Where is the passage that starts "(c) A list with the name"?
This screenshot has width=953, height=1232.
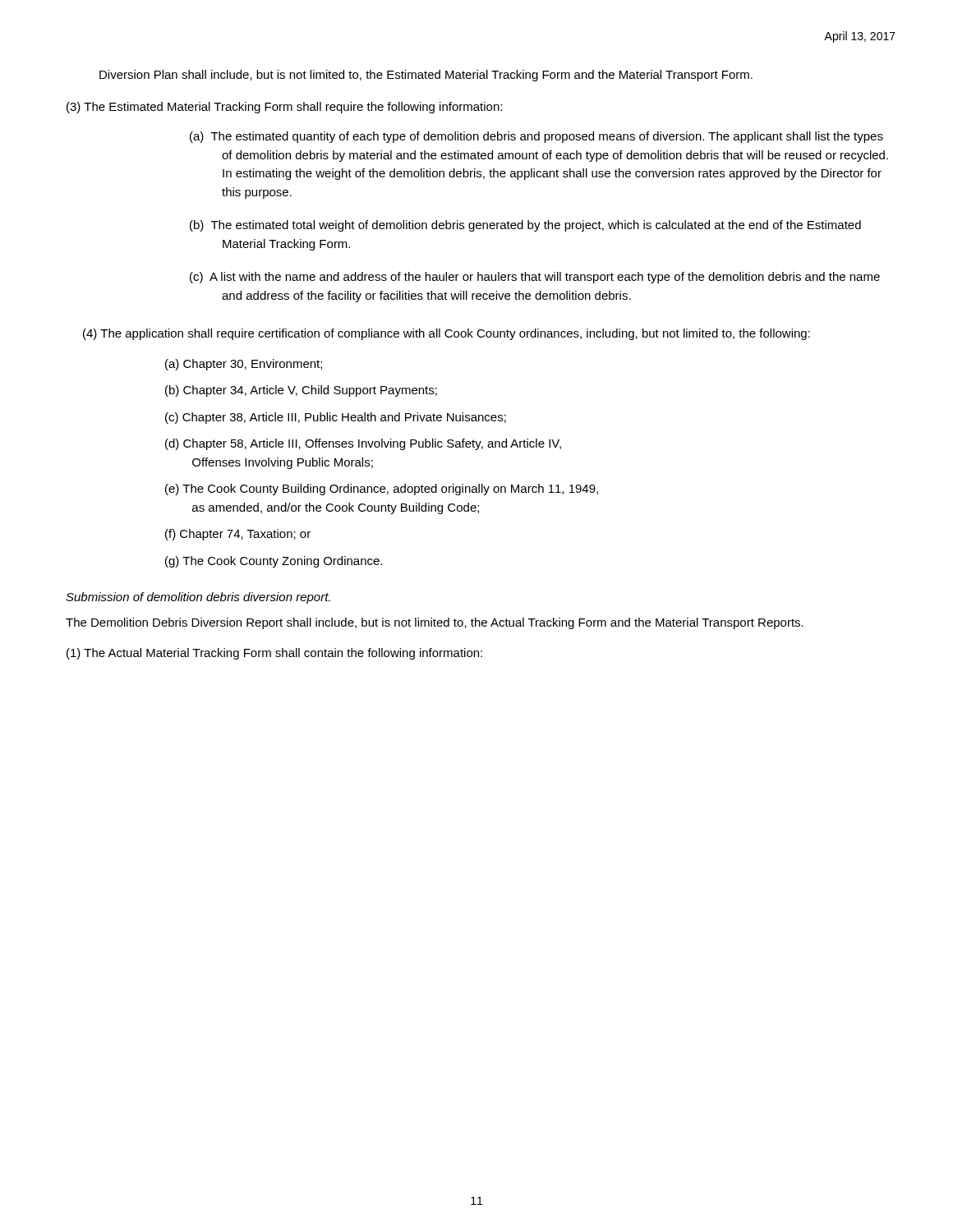click(535, 286)
